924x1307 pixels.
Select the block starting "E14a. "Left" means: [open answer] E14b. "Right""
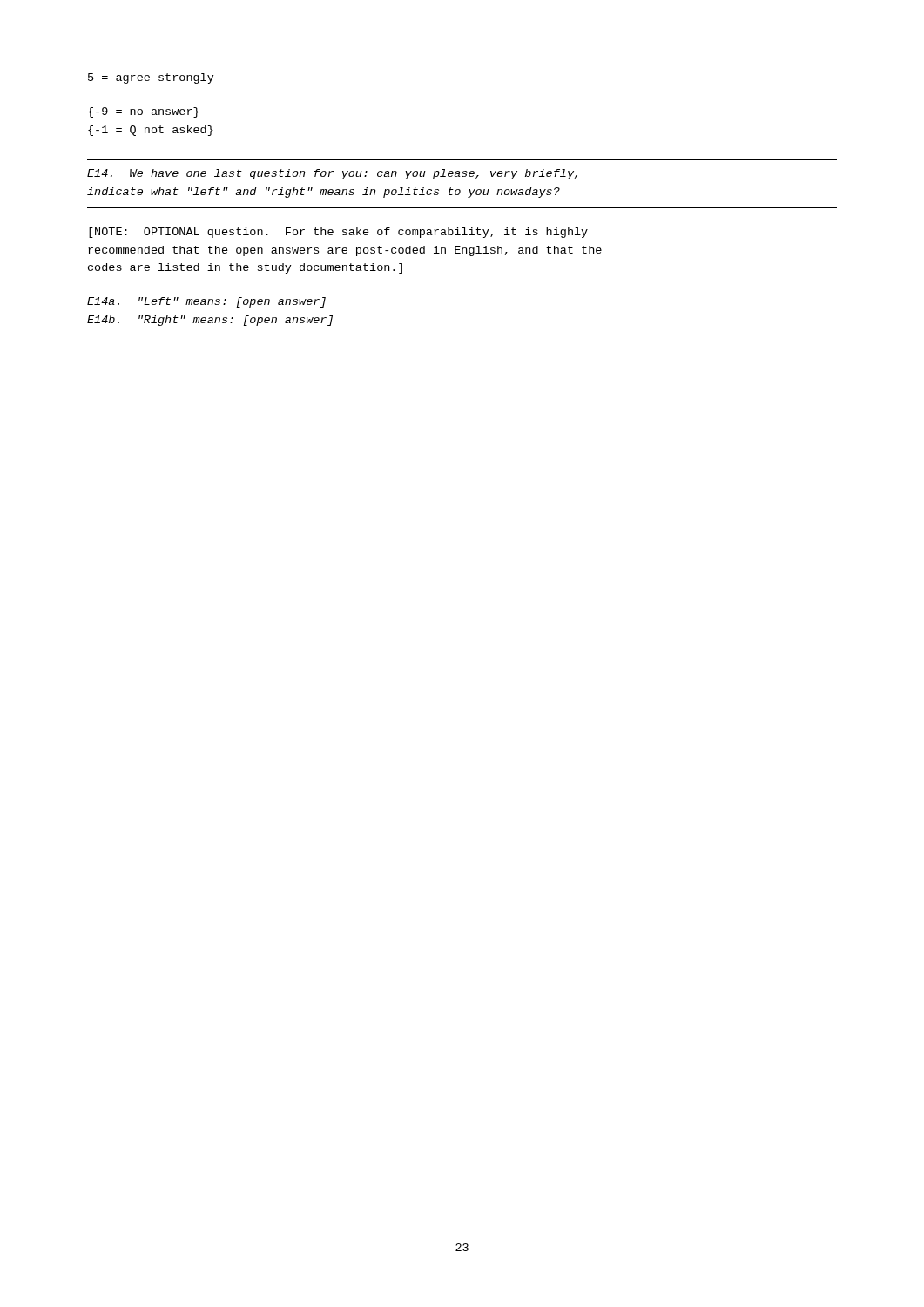coord(211,311)
